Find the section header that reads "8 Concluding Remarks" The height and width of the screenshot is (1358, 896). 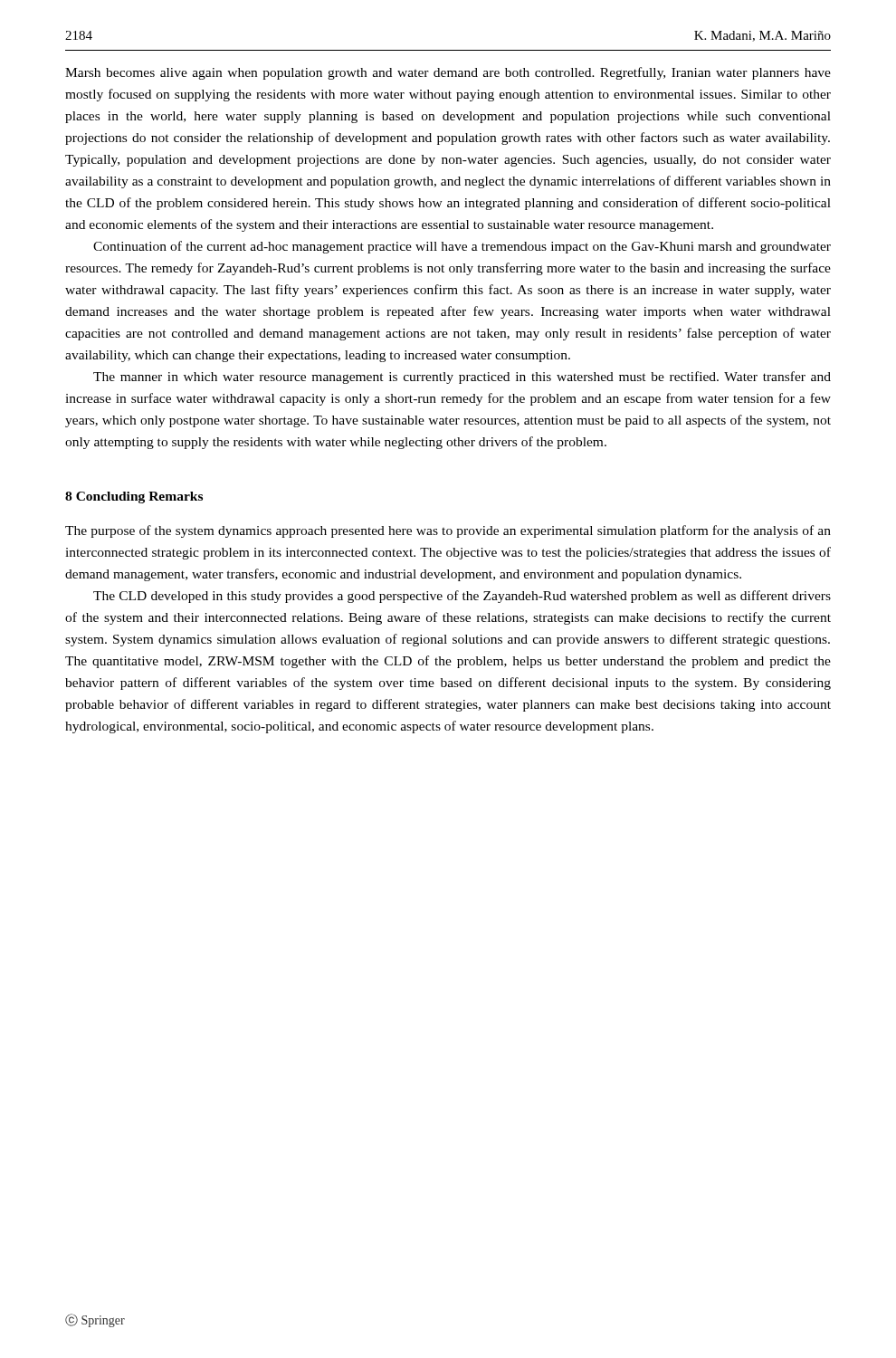[134, 496]
